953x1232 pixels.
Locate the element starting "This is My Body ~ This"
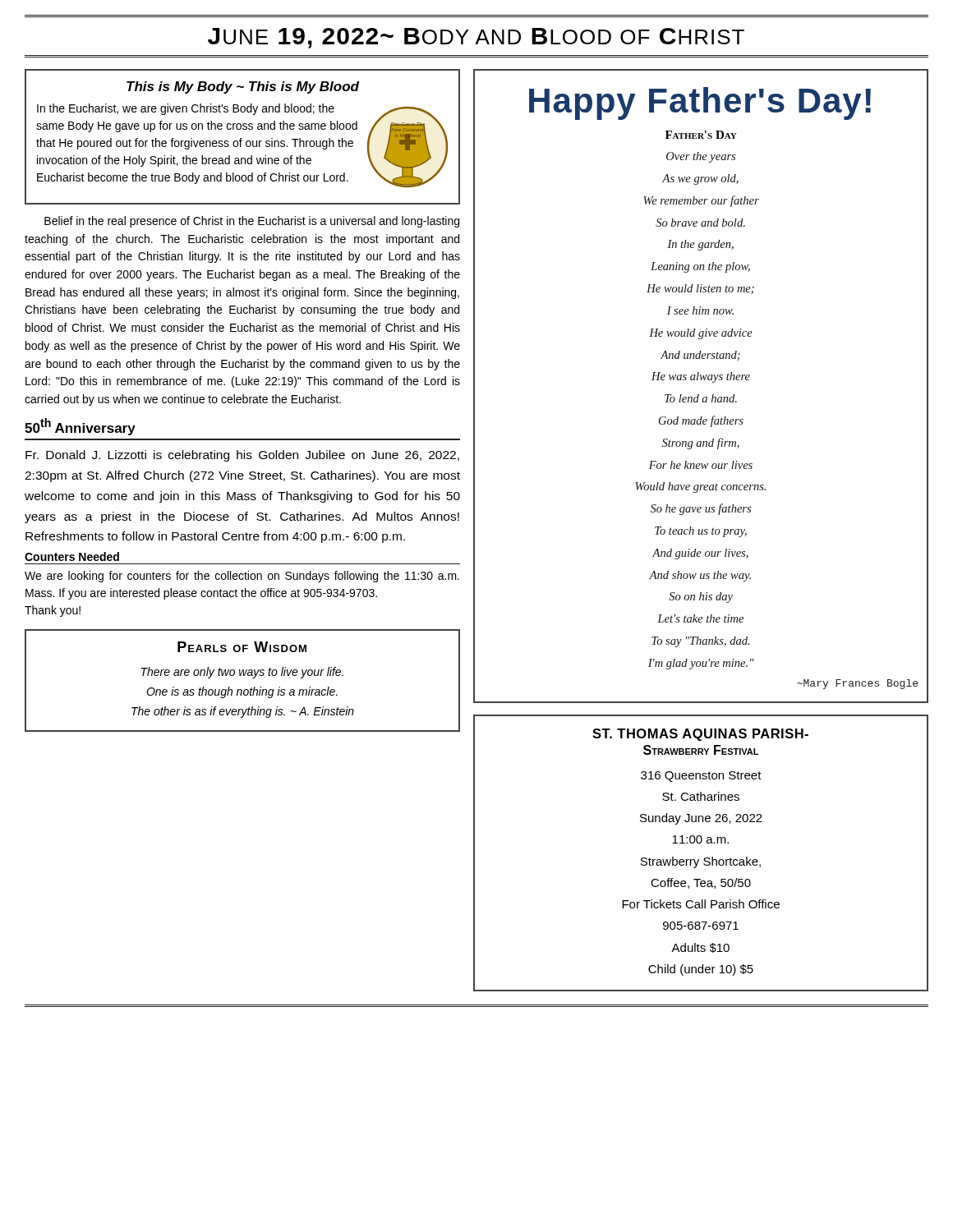click(x=242, y=87)
